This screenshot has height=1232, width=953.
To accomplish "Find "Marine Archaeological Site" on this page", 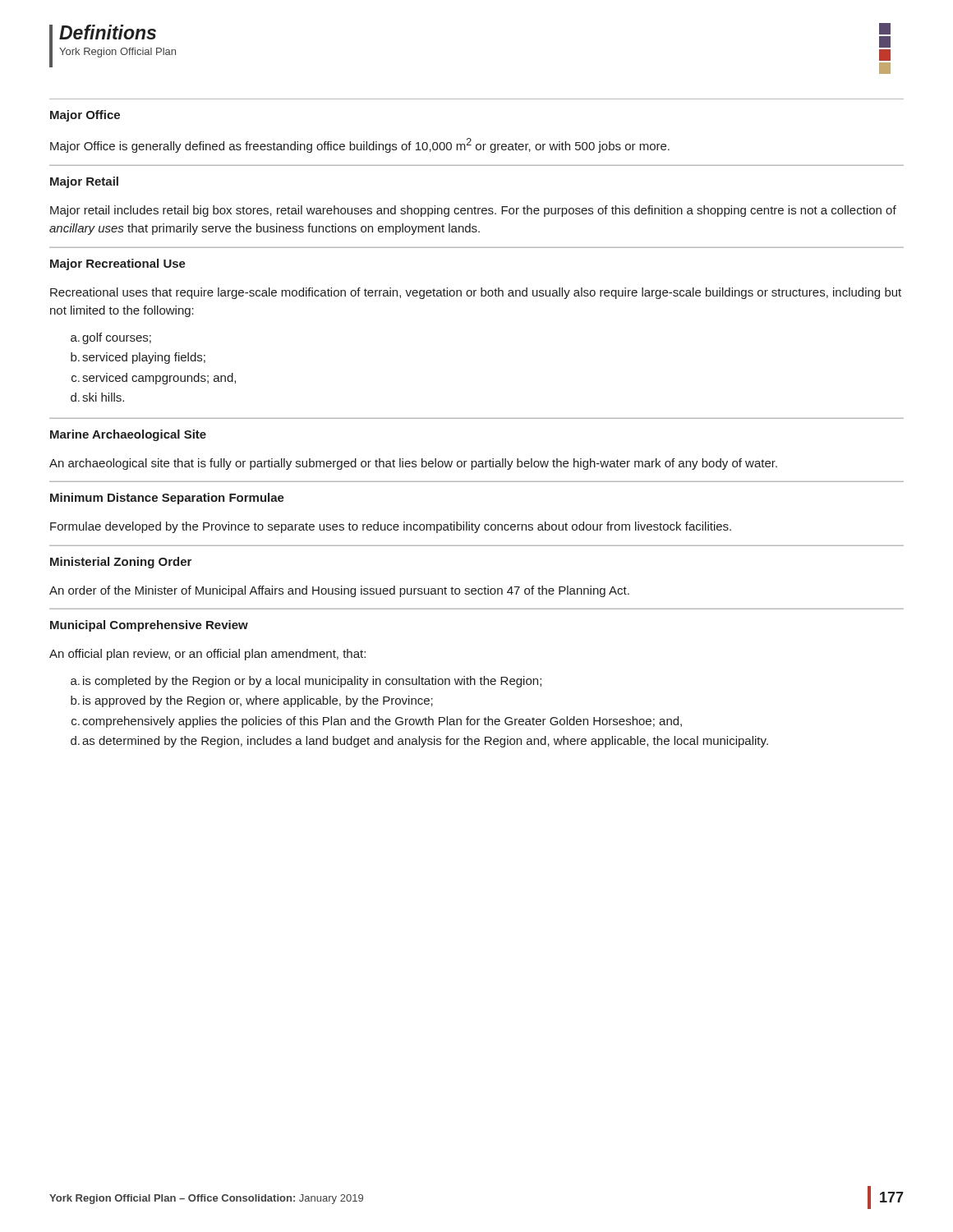I will click(x=128, y=435).
